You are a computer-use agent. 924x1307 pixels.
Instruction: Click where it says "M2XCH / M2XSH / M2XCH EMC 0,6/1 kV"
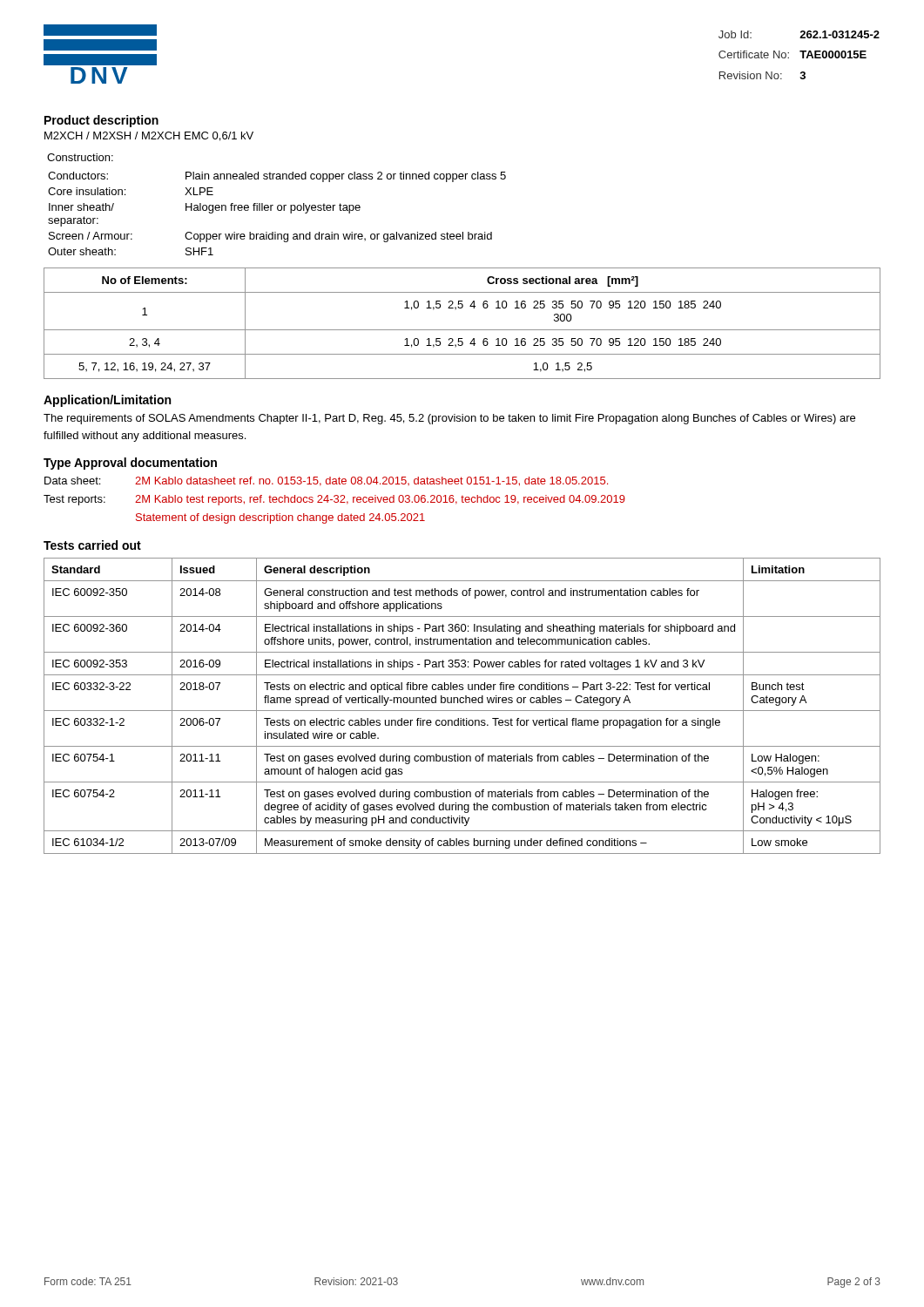(149, 136)
